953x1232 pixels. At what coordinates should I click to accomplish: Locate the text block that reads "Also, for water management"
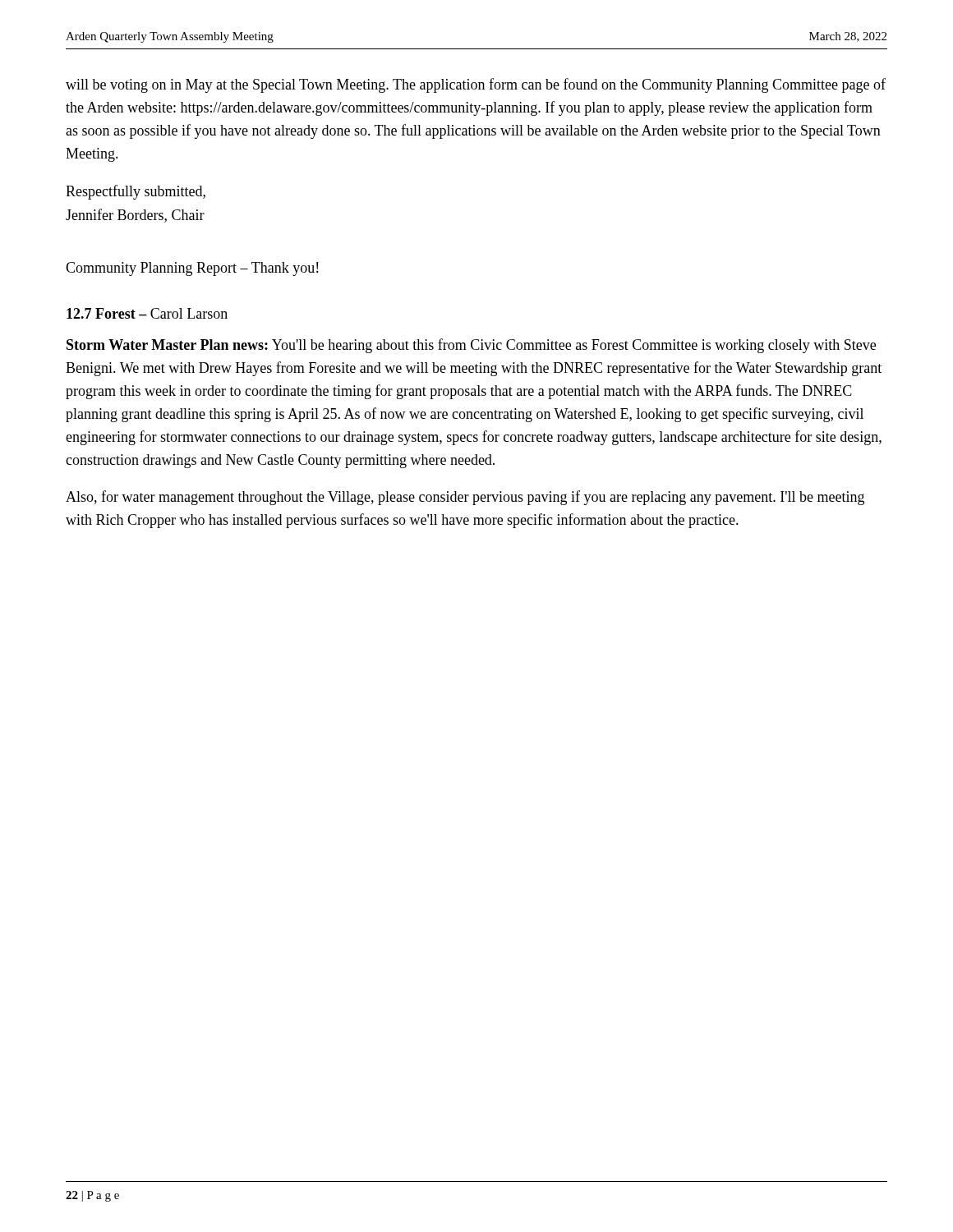tap(465, 509)
